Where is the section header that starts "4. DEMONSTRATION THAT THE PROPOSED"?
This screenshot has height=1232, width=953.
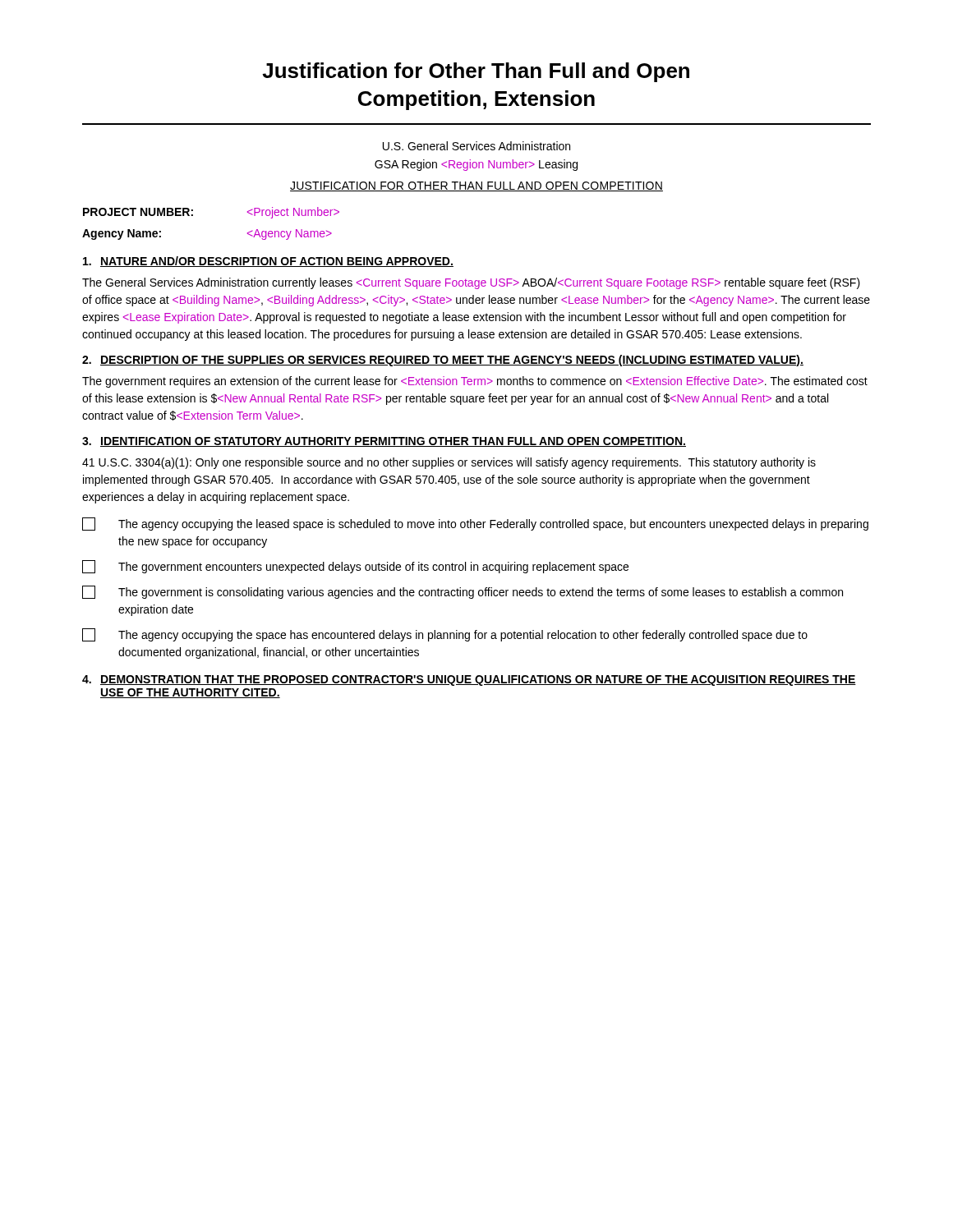[476, 685]
